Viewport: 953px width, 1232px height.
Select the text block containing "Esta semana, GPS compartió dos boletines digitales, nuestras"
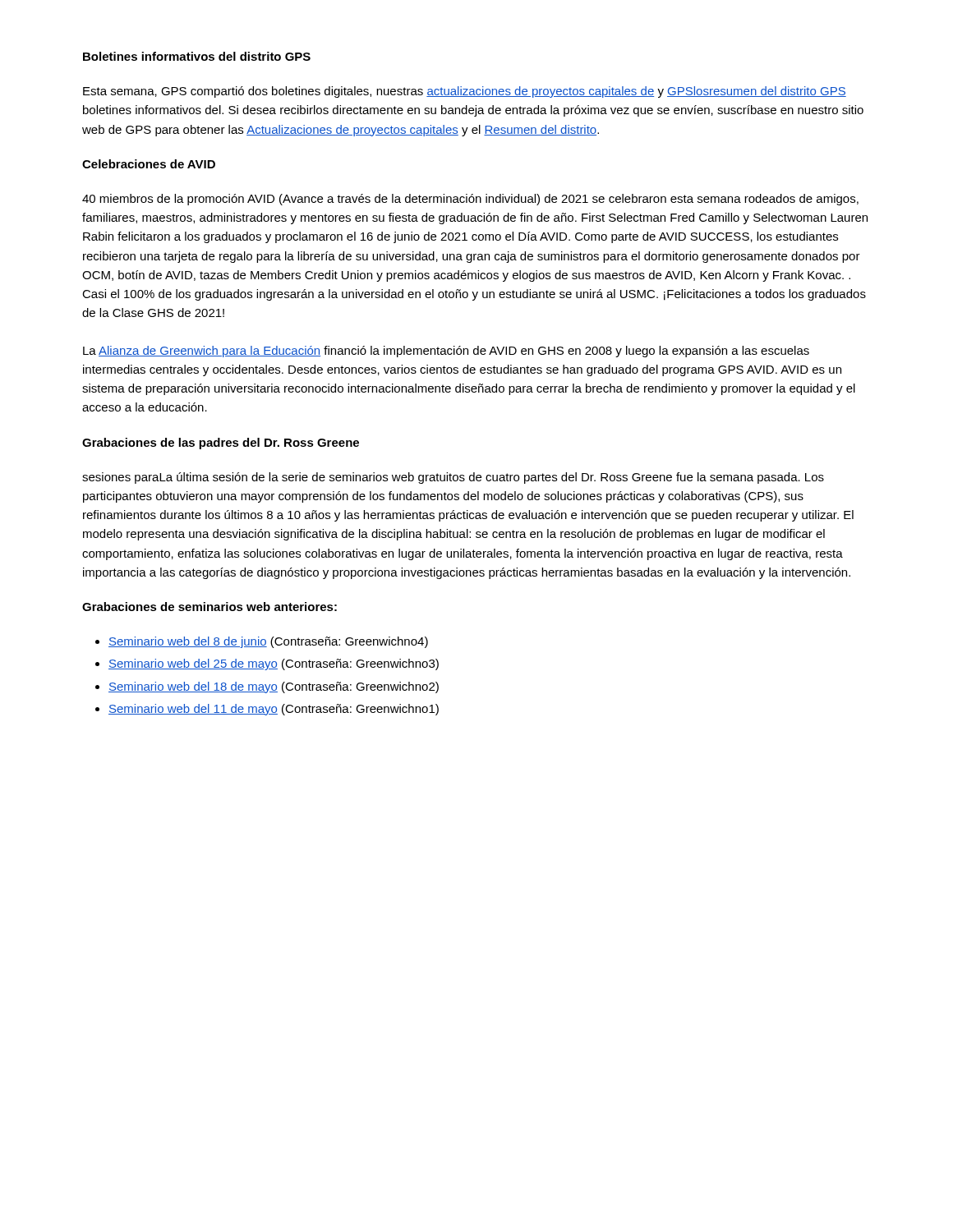(476, 110)
